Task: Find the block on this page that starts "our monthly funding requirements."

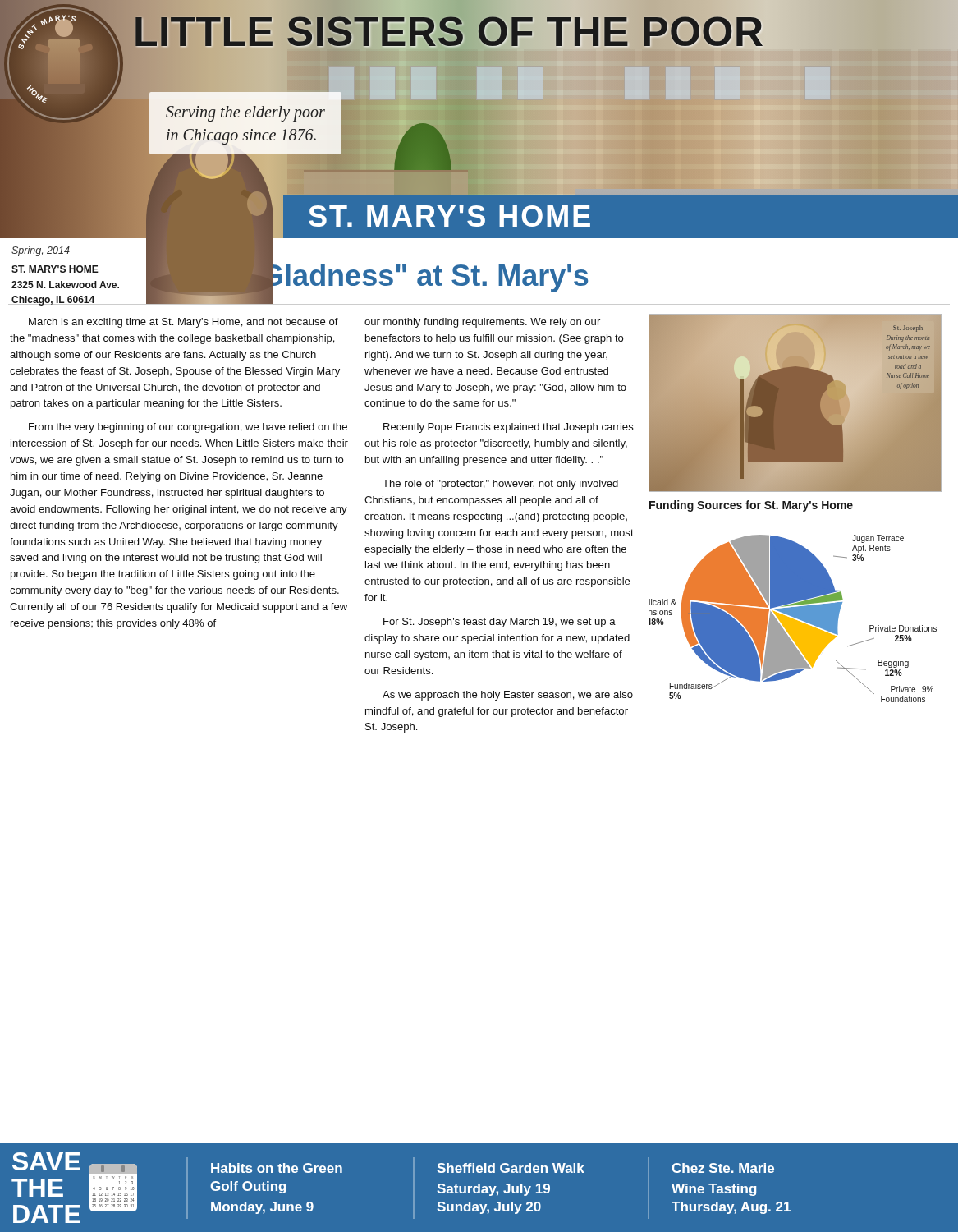Action: 501,525
